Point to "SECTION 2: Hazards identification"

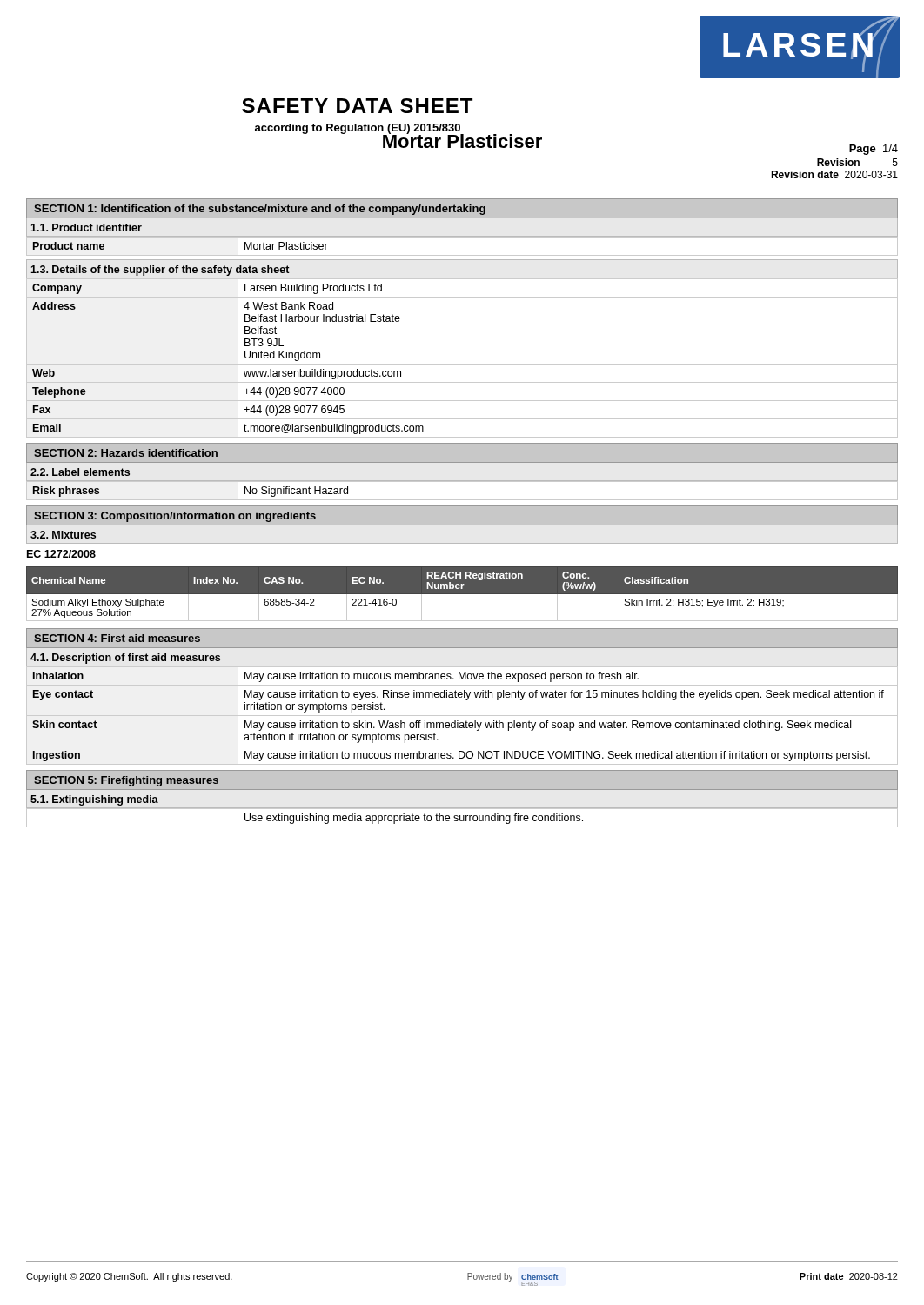tap(126, 453)
